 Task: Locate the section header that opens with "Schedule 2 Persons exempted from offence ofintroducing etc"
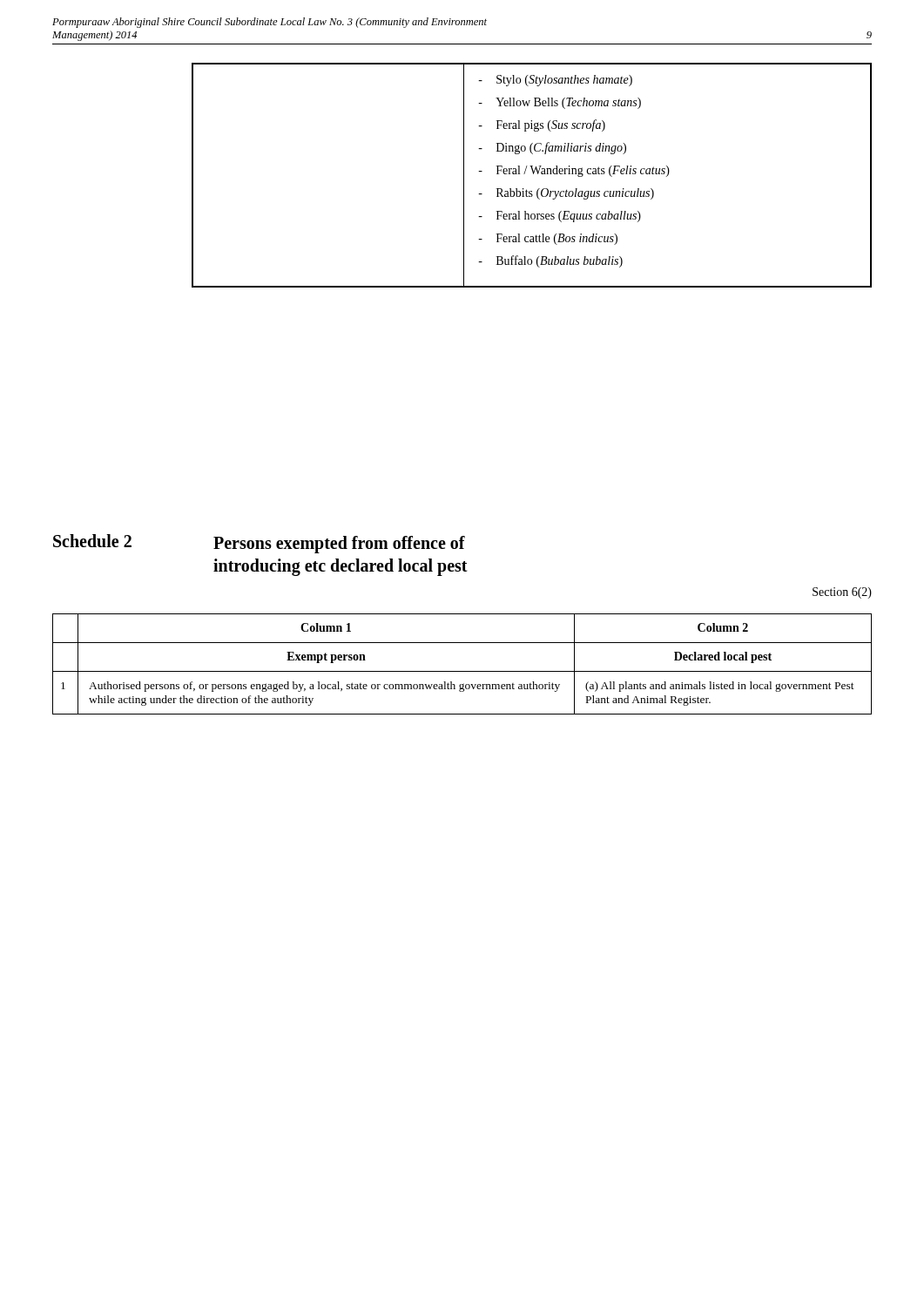pyautogui.click(x=260, y=554)
